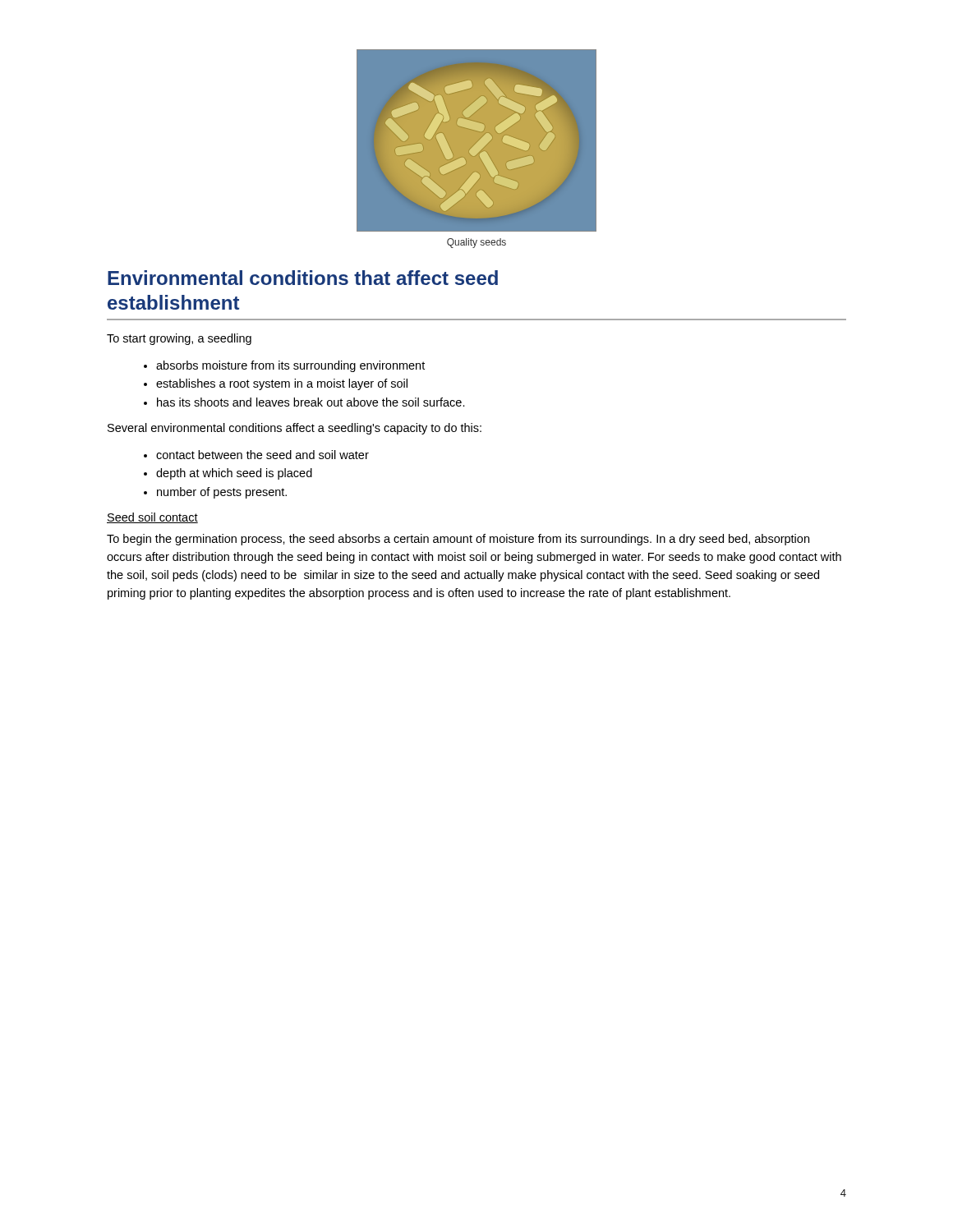Screen dimensions: 1232x953
Task: Find the list item with the text "has its shoots and leaves break out"
Action: pyautogui.click(x=311, y=402)
